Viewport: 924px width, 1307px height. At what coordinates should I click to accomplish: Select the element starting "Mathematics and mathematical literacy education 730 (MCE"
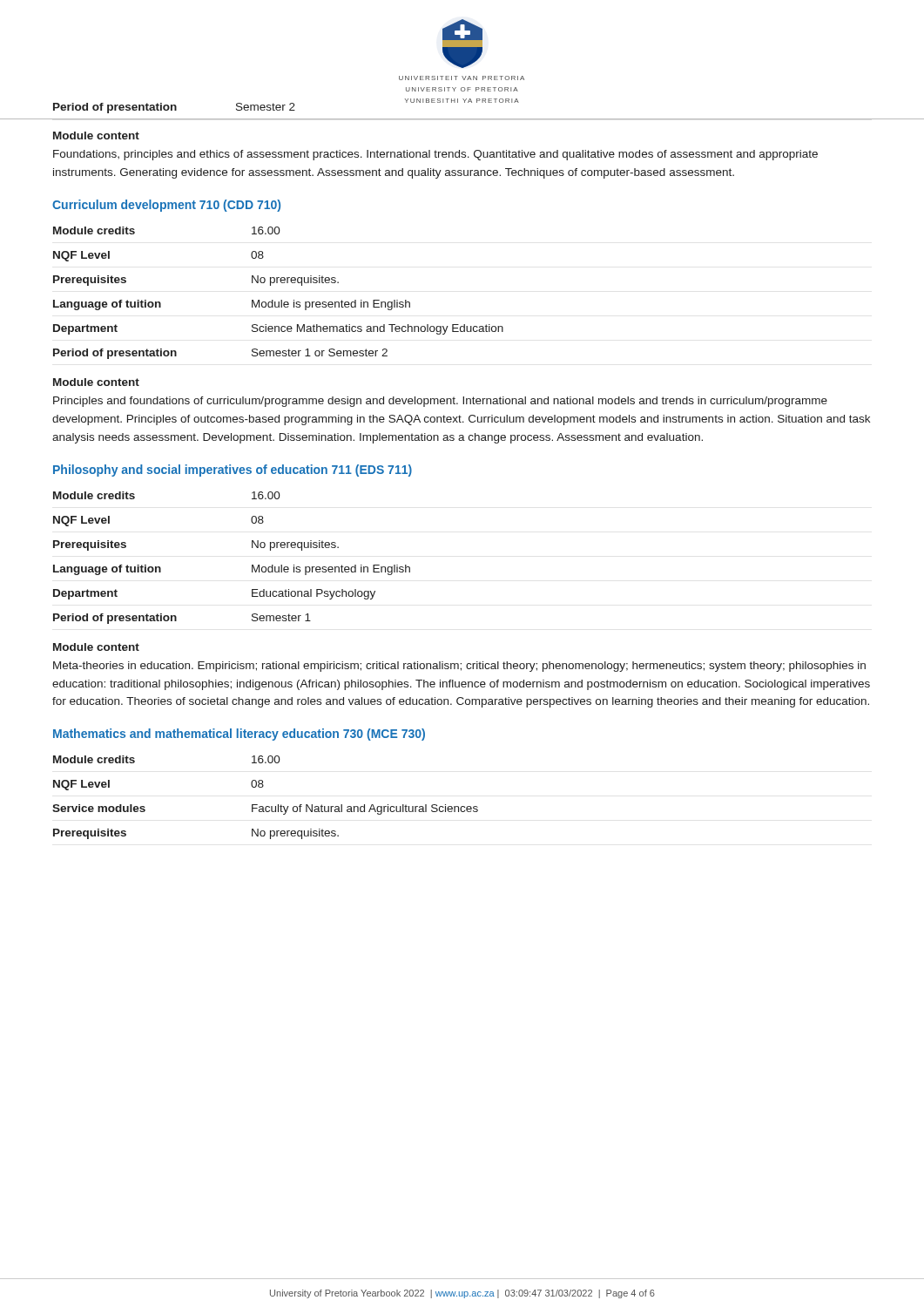239,734
